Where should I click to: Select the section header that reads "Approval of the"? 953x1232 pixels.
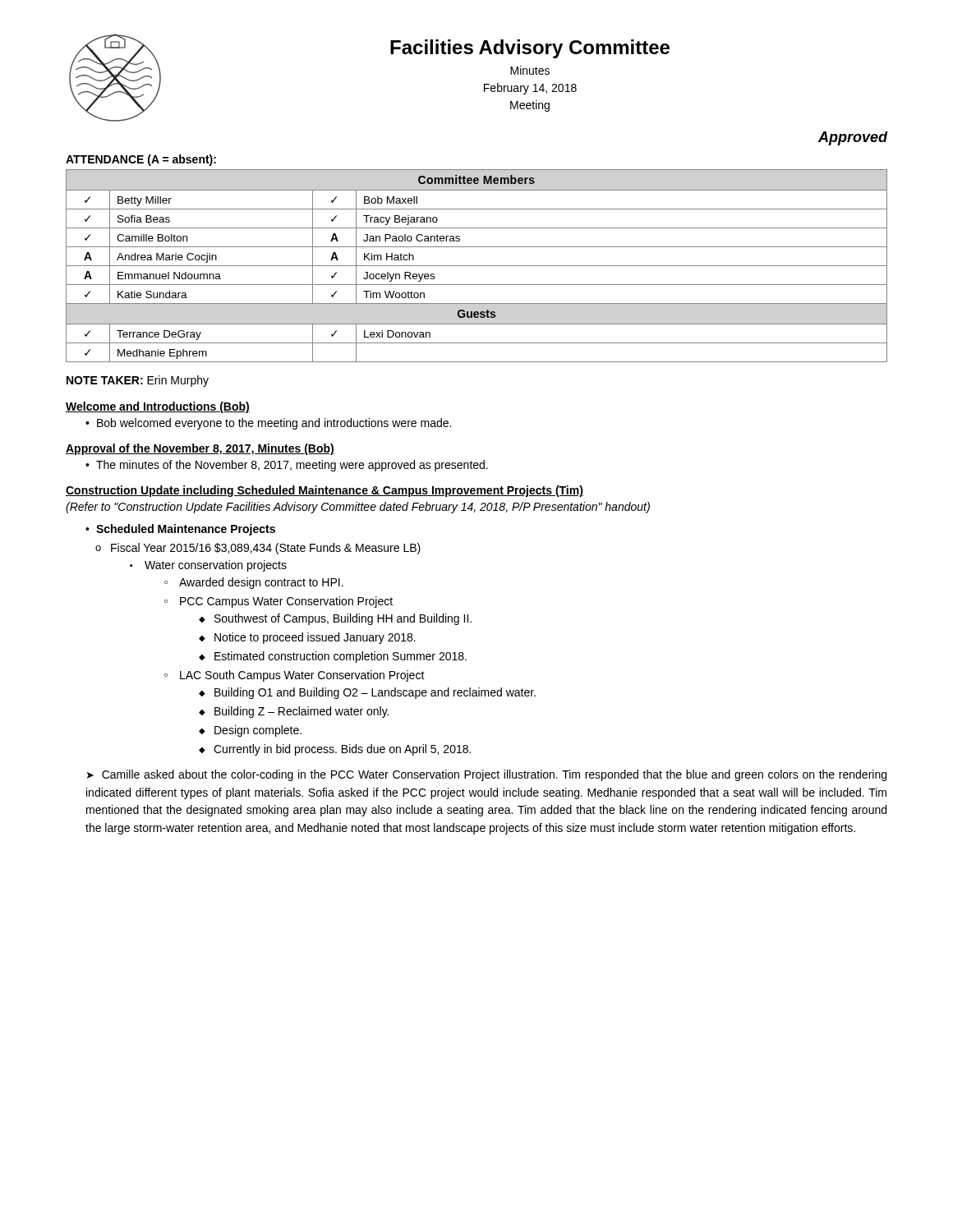tap(200, 448)
